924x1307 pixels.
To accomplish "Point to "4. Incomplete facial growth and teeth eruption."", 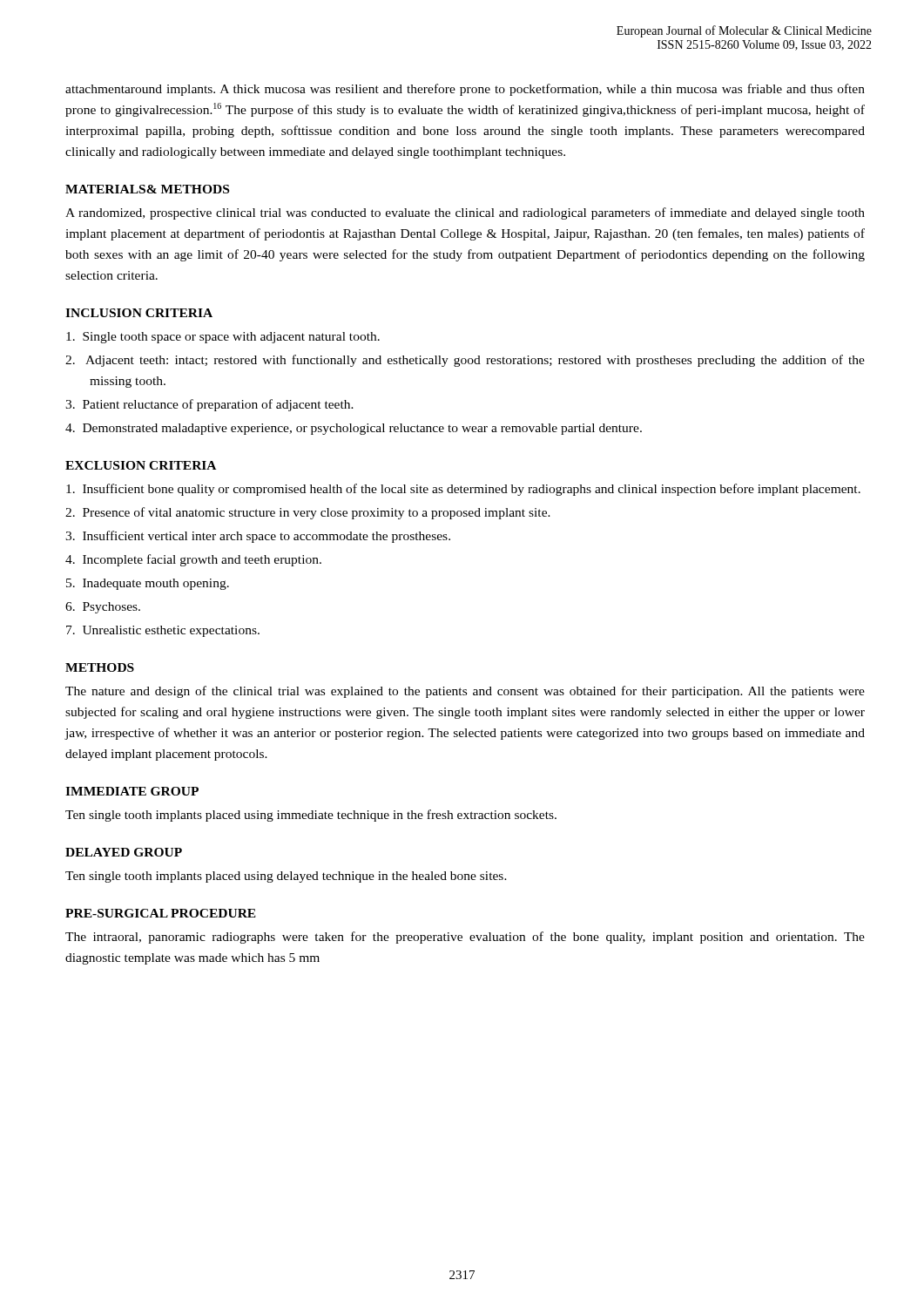I will (x=194, y=559).
